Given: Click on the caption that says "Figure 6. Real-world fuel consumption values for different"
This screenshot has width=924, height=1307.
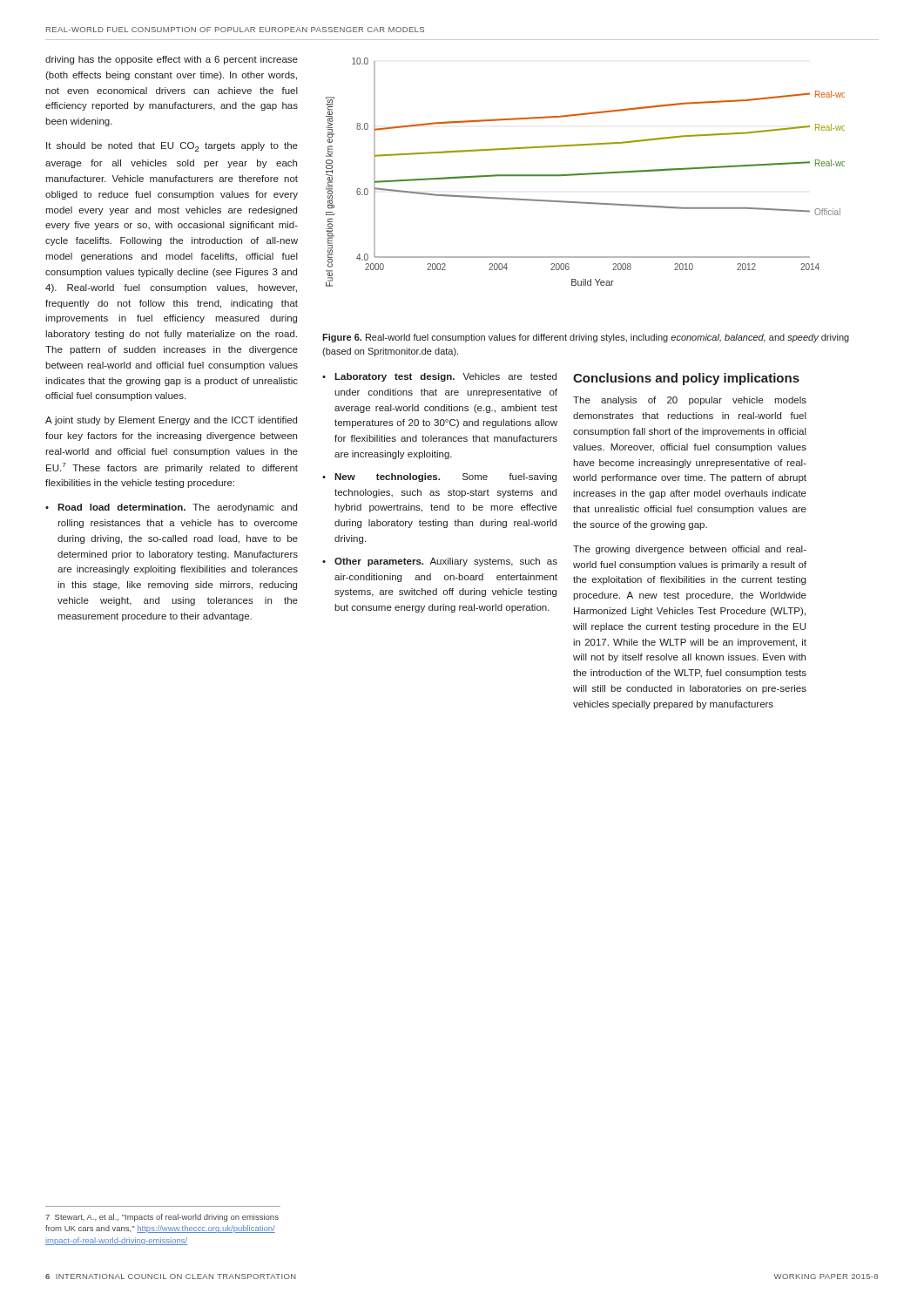Looking at the screenshot, I should [586, 344].
